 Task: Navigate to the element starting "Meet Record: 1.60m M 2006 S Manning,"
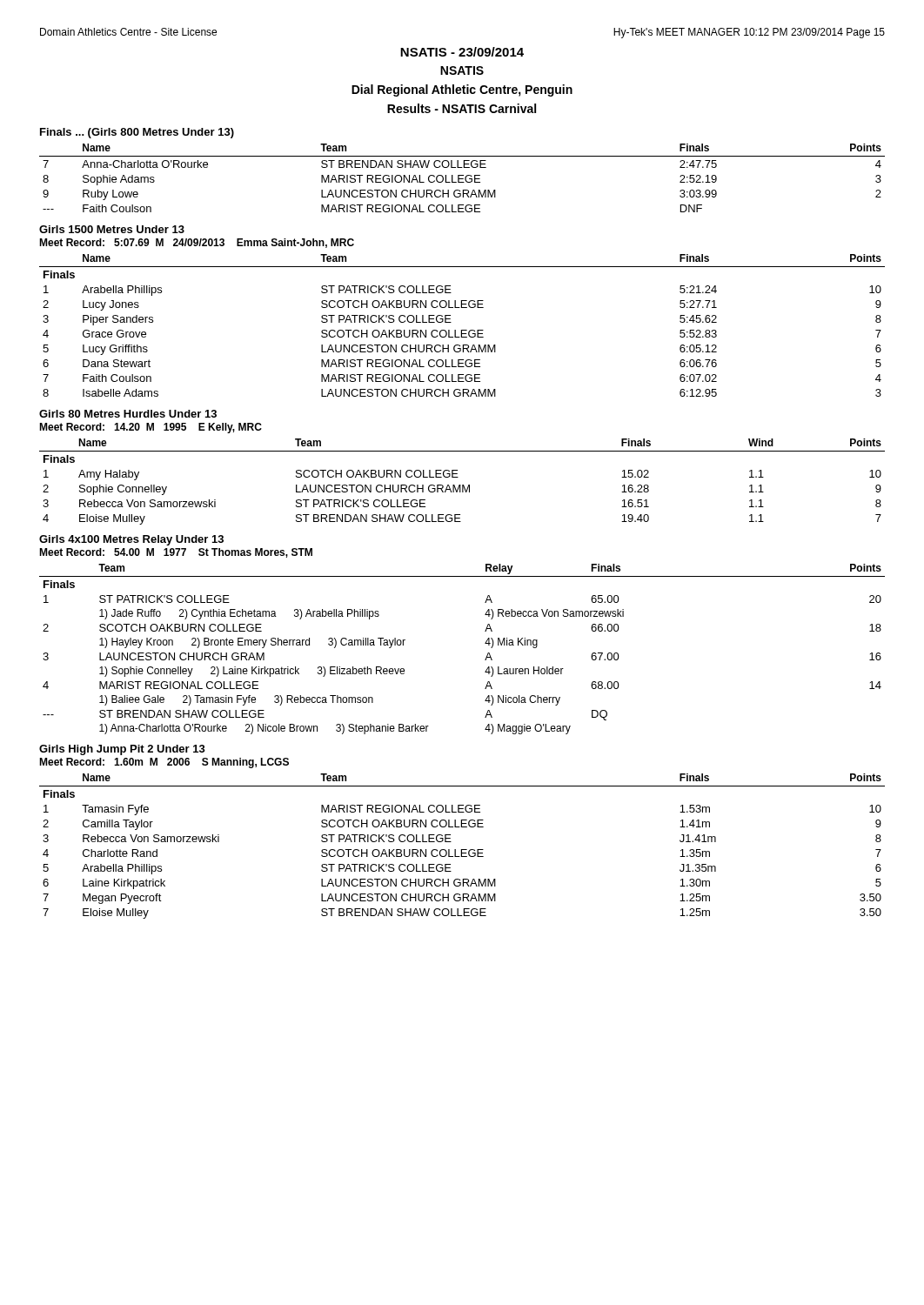click(164, 762)
